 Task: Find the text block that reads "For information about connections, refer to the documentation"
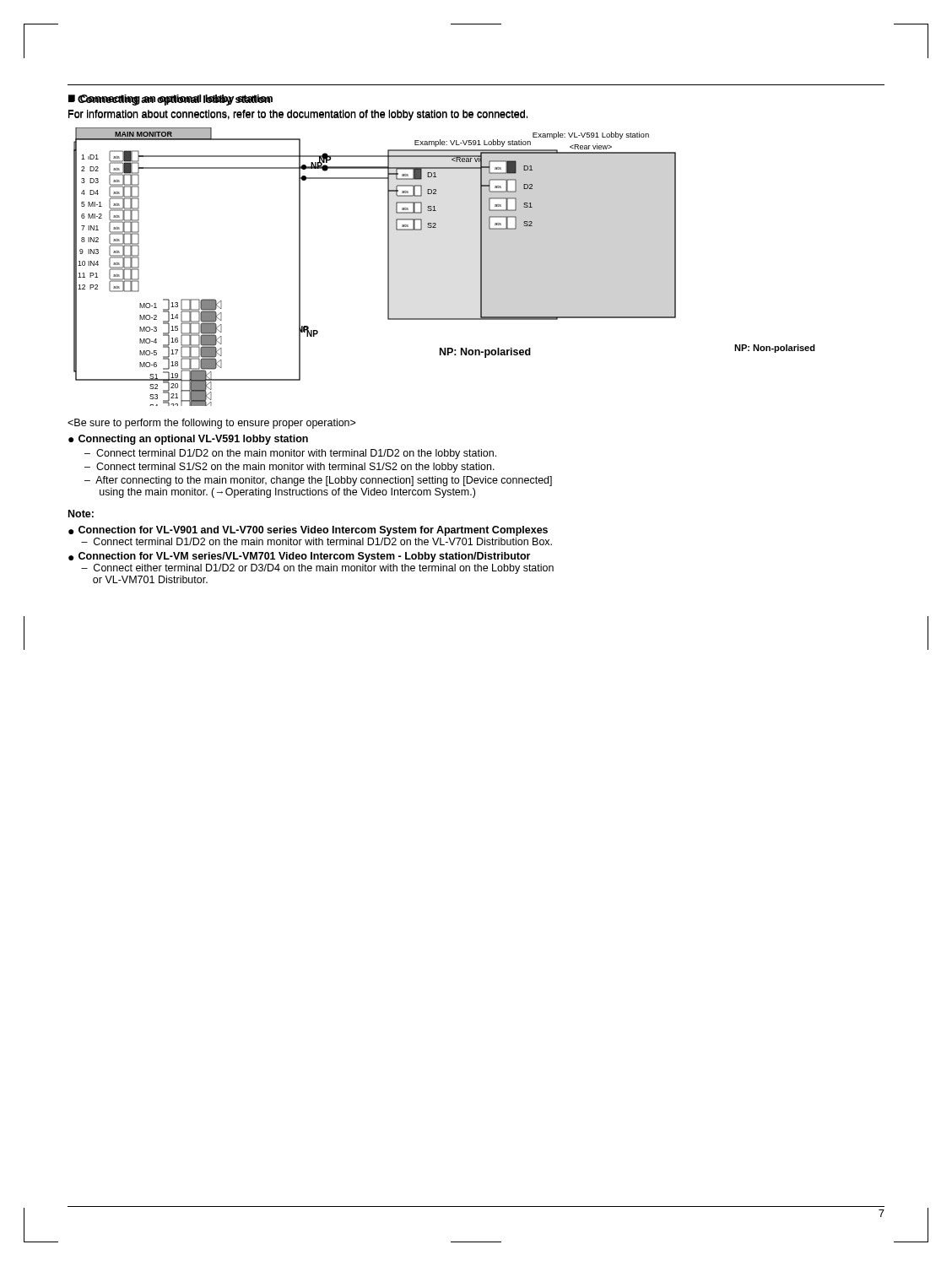pyautogui.click(x=298, y=114)
